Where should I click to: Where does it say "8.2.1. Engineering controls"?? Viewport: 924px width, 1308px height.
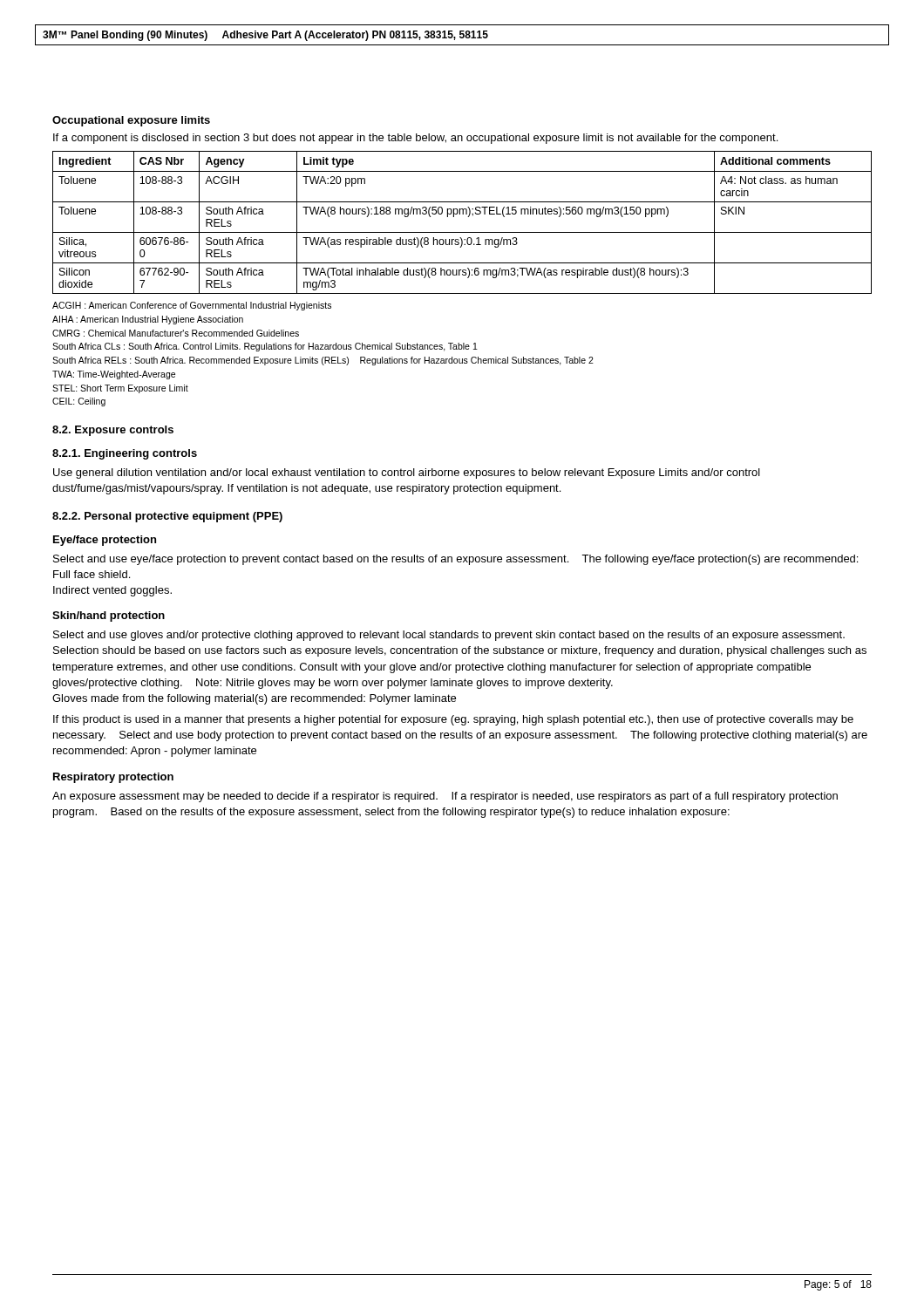click(x=125, y=453)
